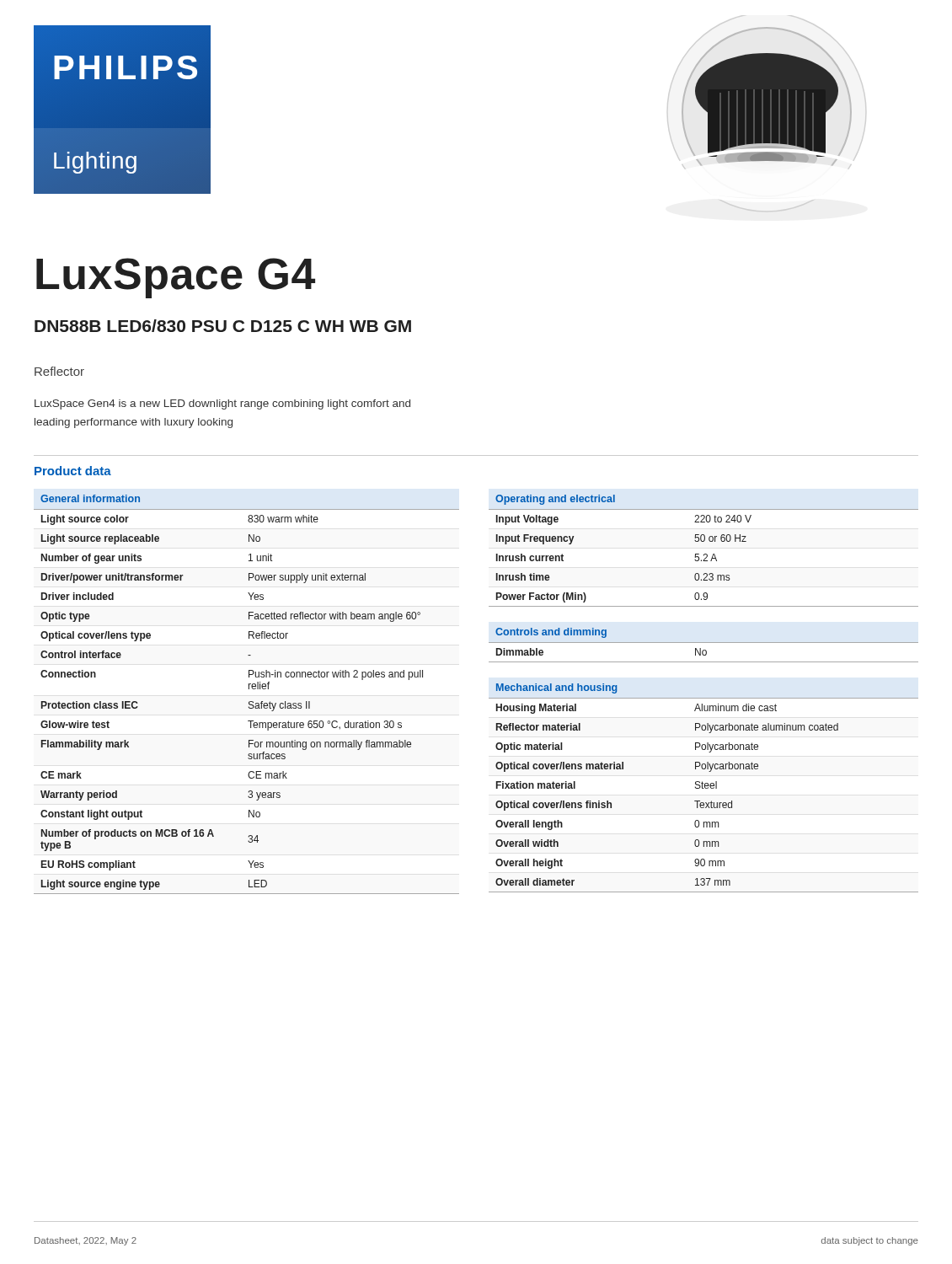Click on the table containing "Controls and dimming"
Image resolution: width=952 pixels, height=1264 pixels.
[x=703, y=642]
